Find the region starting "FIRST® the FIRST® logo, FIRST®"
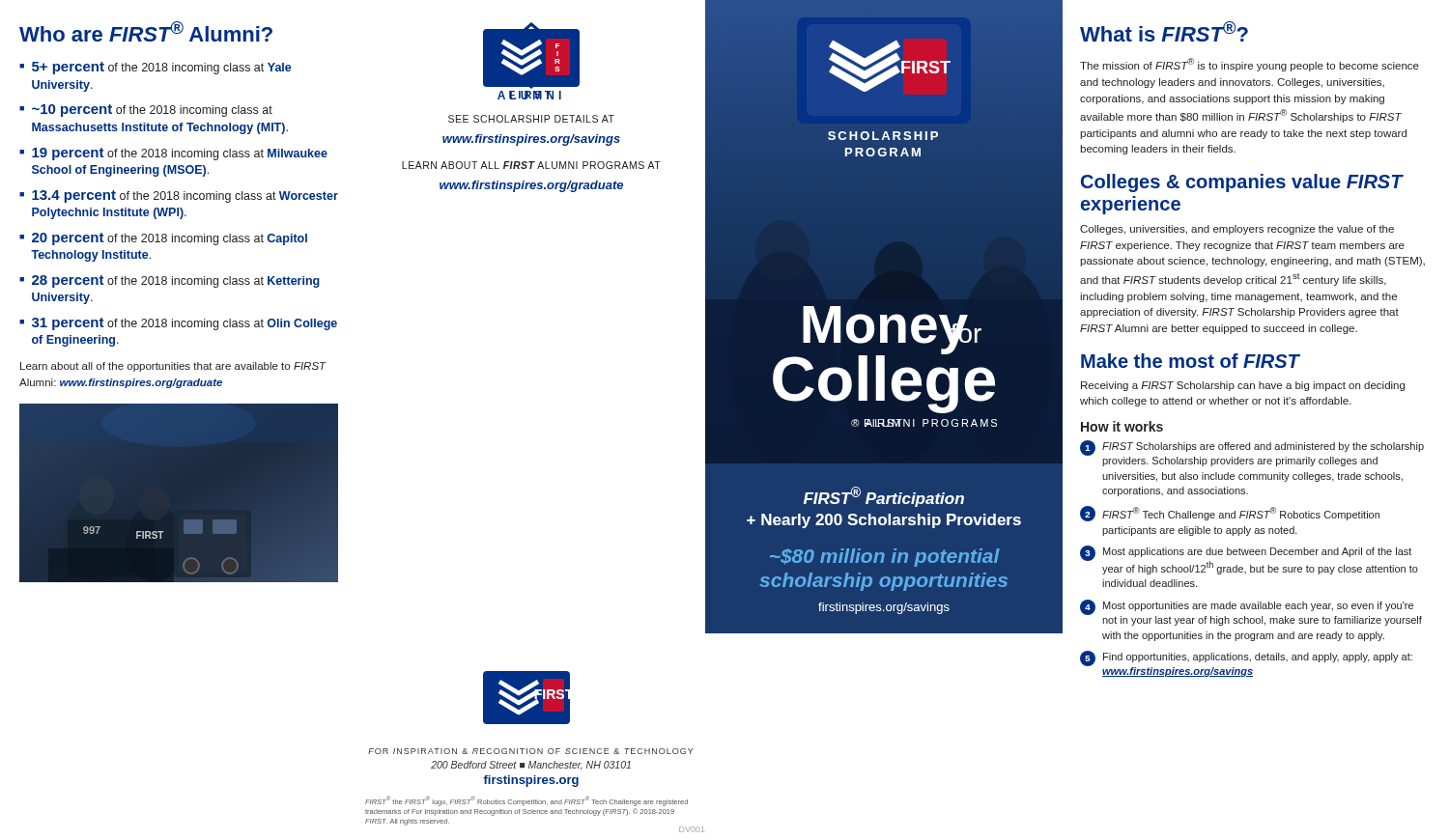The height and width of the screenshot is (840, 1449). (x=527, y=810)
